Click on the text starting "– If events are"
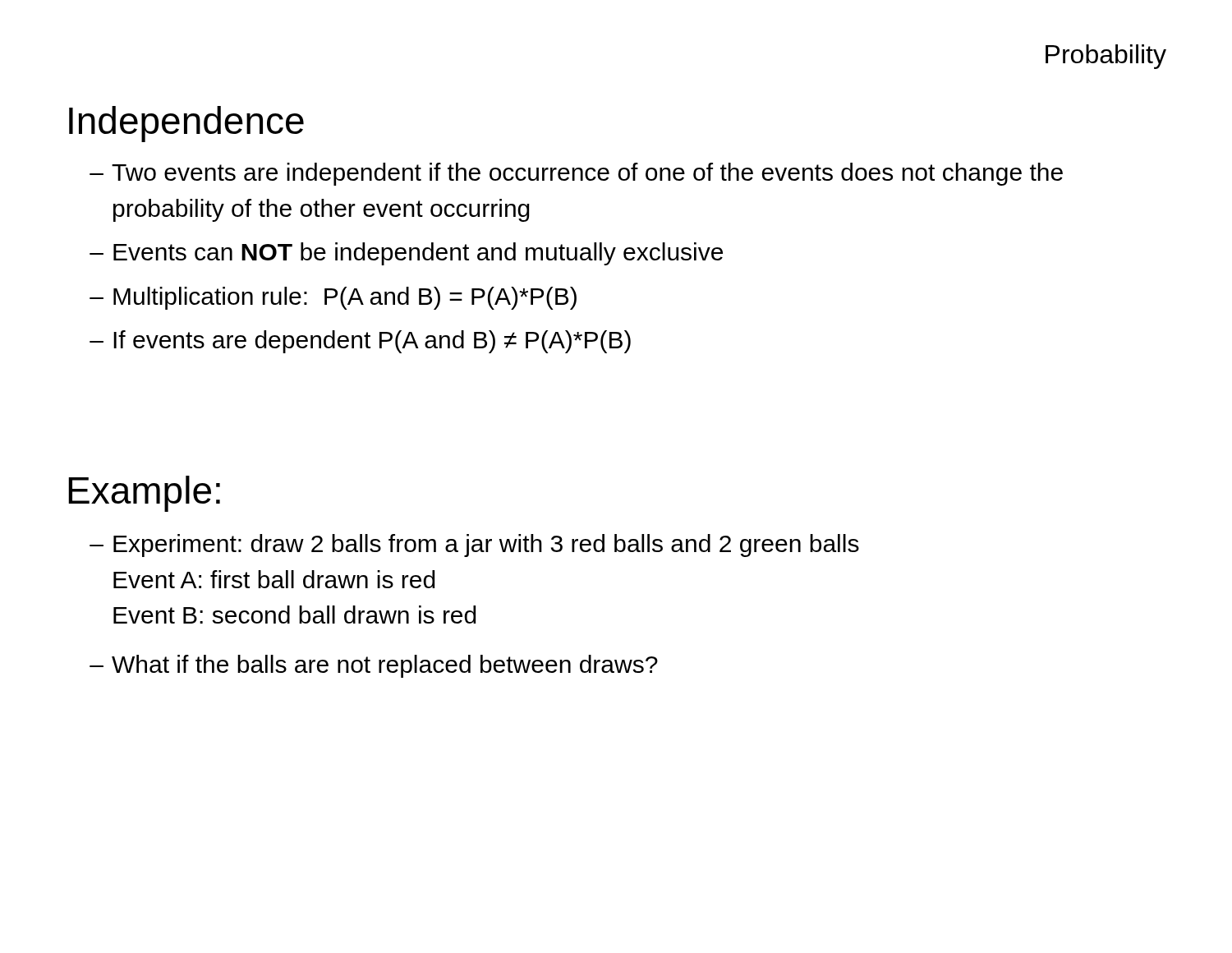Image resolution: width=1232 pixels, height=953 pixels. [600, 340]
